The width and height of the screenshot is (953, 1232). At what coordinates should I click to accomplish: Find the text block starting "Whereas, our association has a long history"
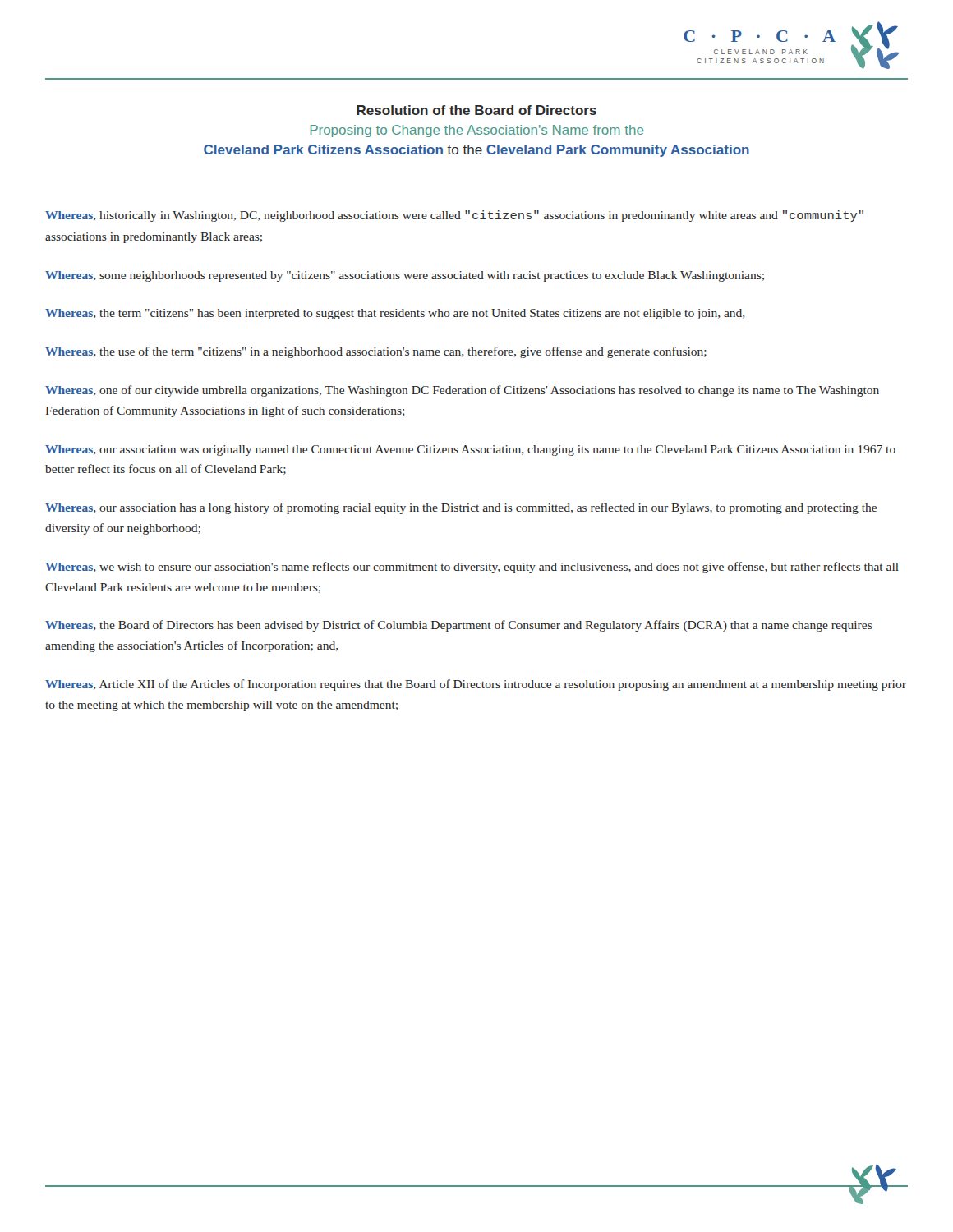tap(461, 518)
